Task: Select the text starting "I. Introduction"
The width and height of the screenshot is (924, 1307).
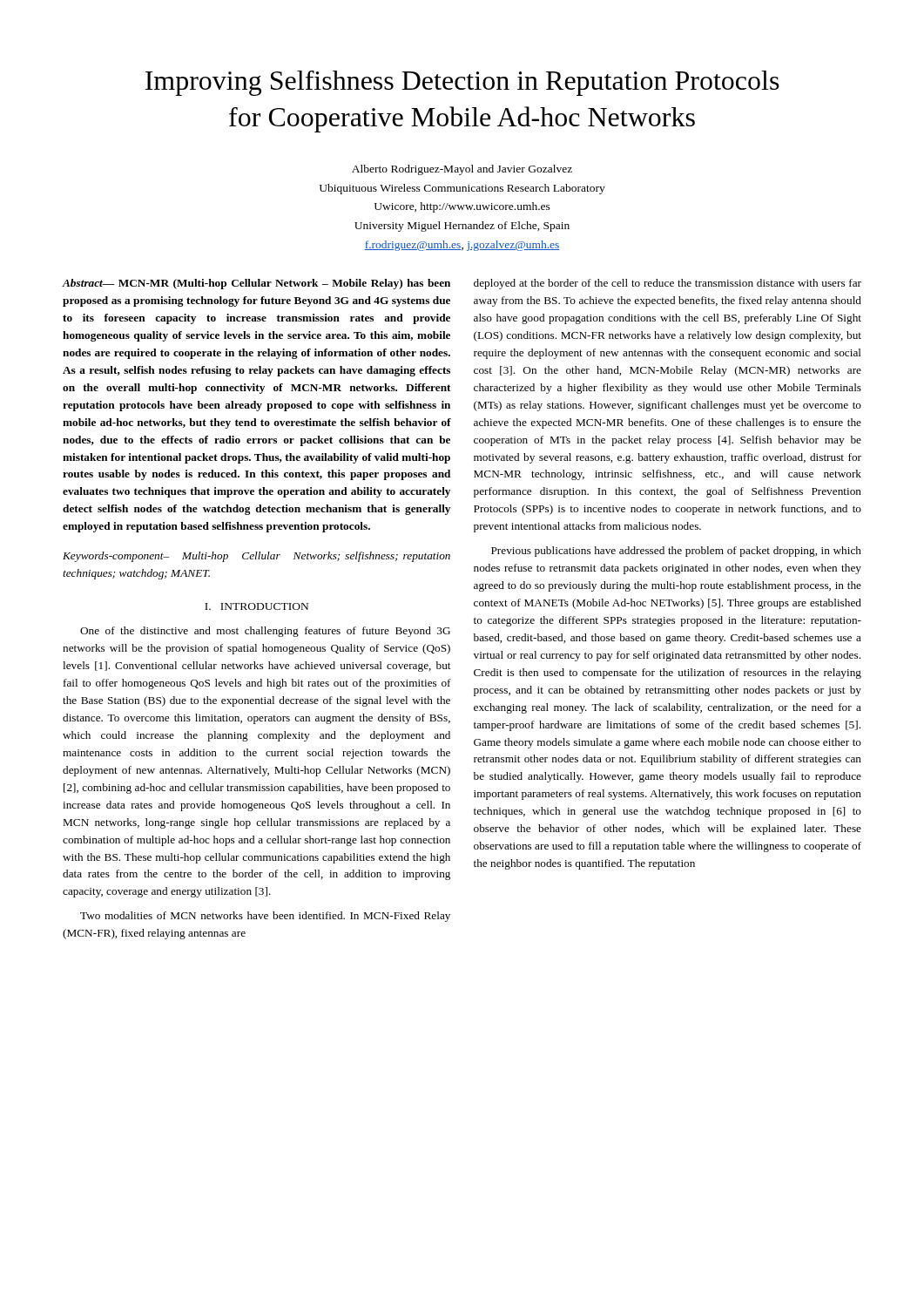Action: [x=257, y=606]
